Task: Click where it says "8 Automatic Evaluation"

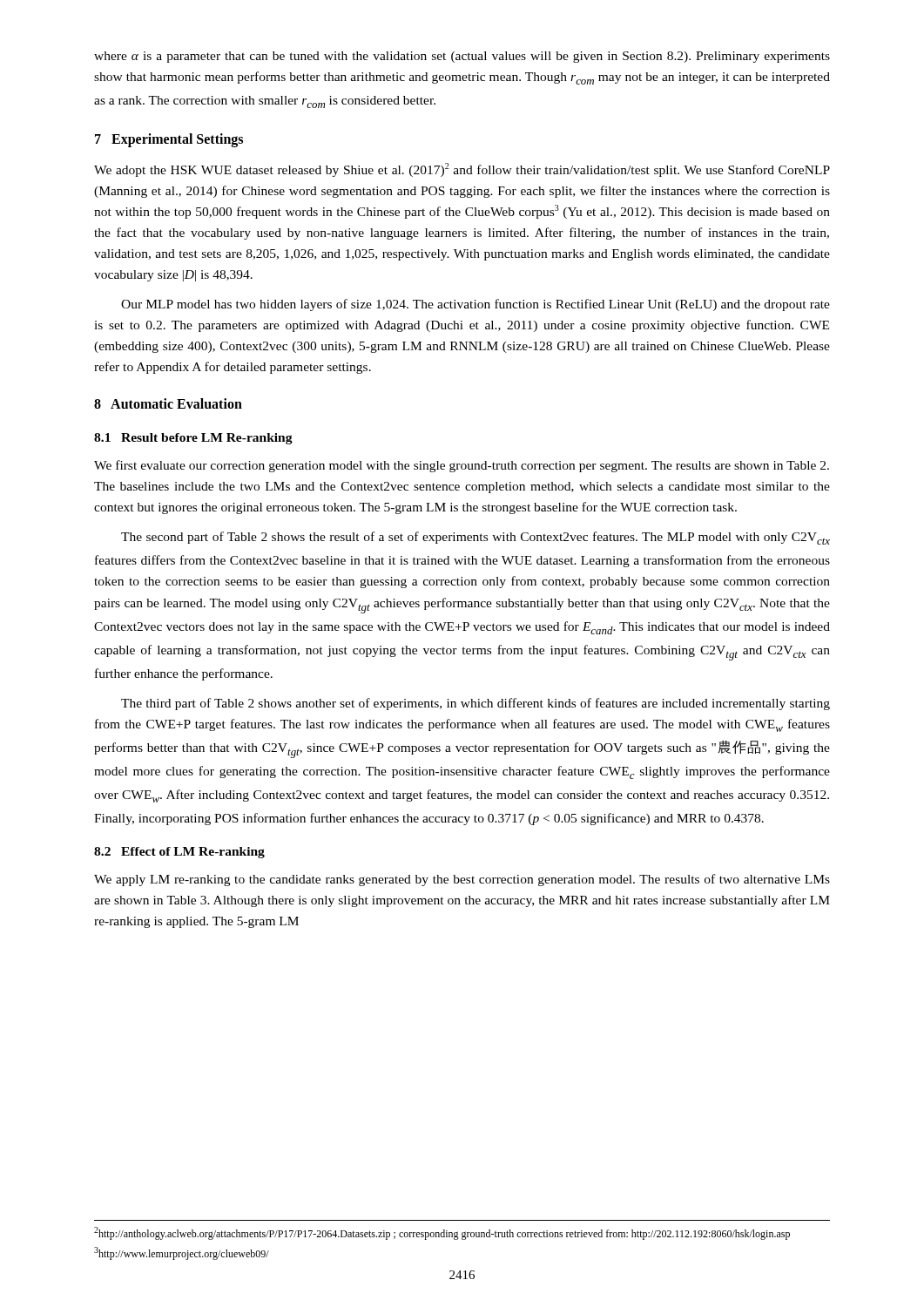Action: coord(168,403)
